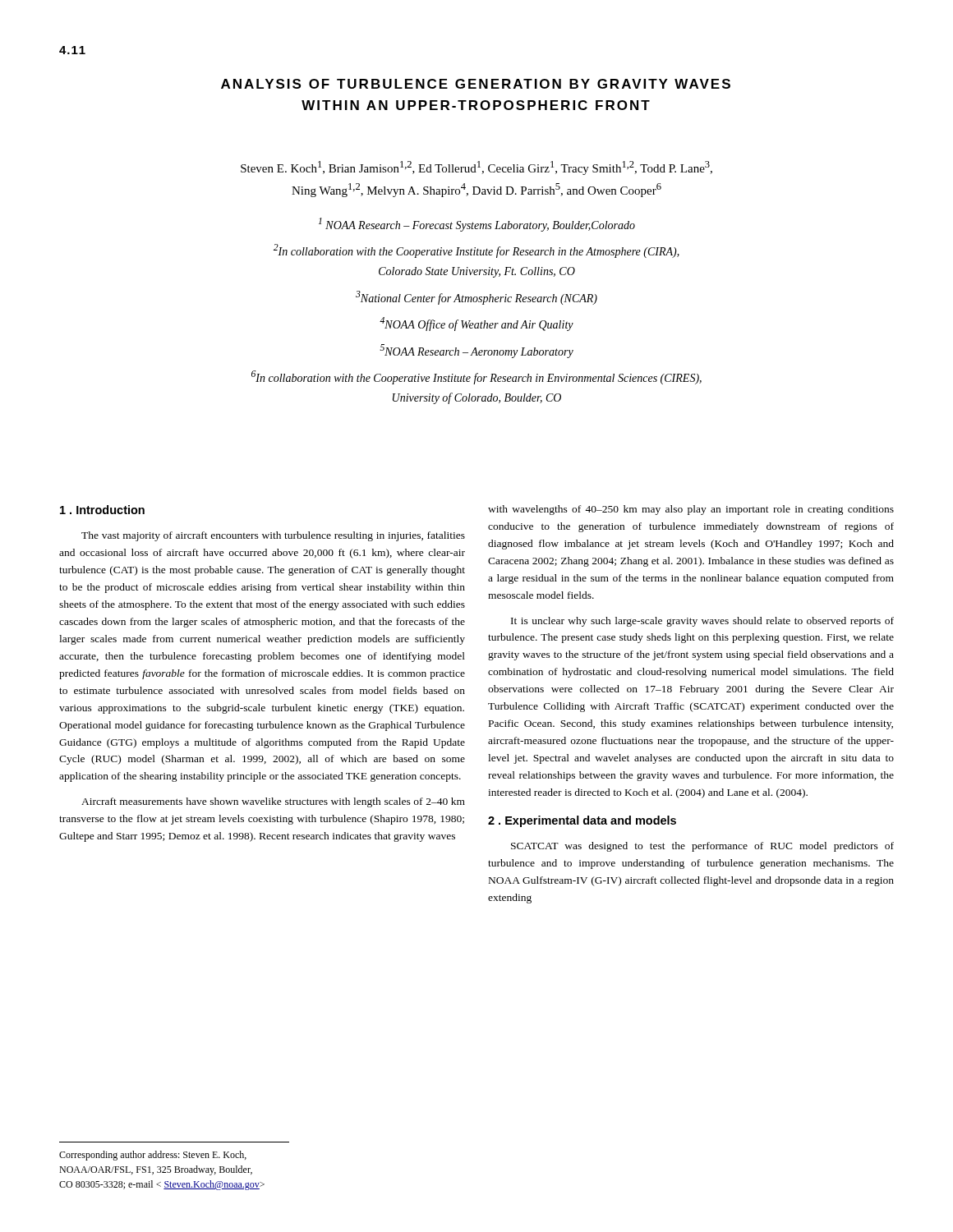Find the text block that says "1 NOAA Research –"
Viewport: 953px width, 1232px height.
coord(476,311)
